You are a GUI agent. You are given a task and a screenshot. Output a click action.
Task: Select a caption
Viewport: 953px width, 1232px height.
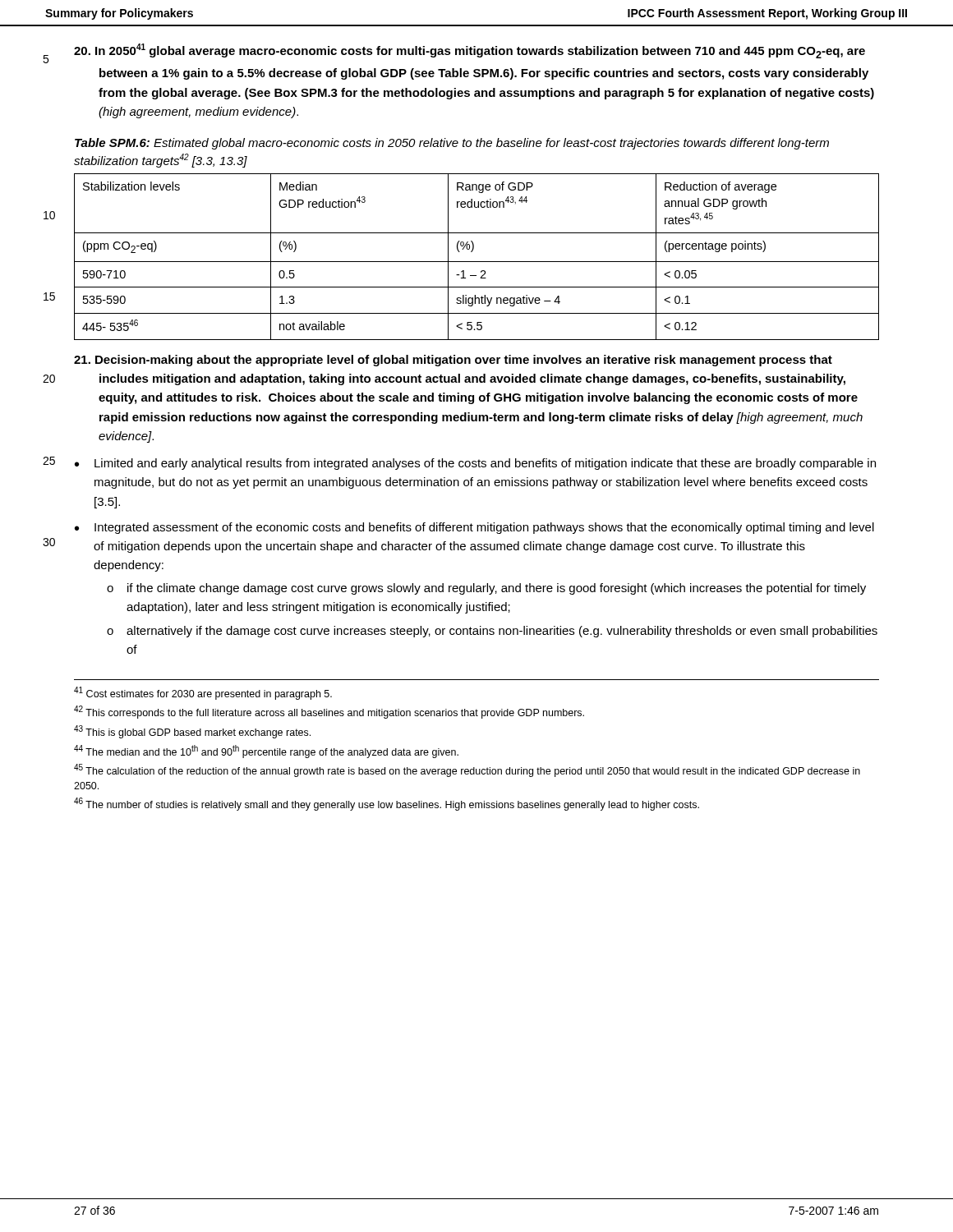pyautogui.click(x=452, y=152)
